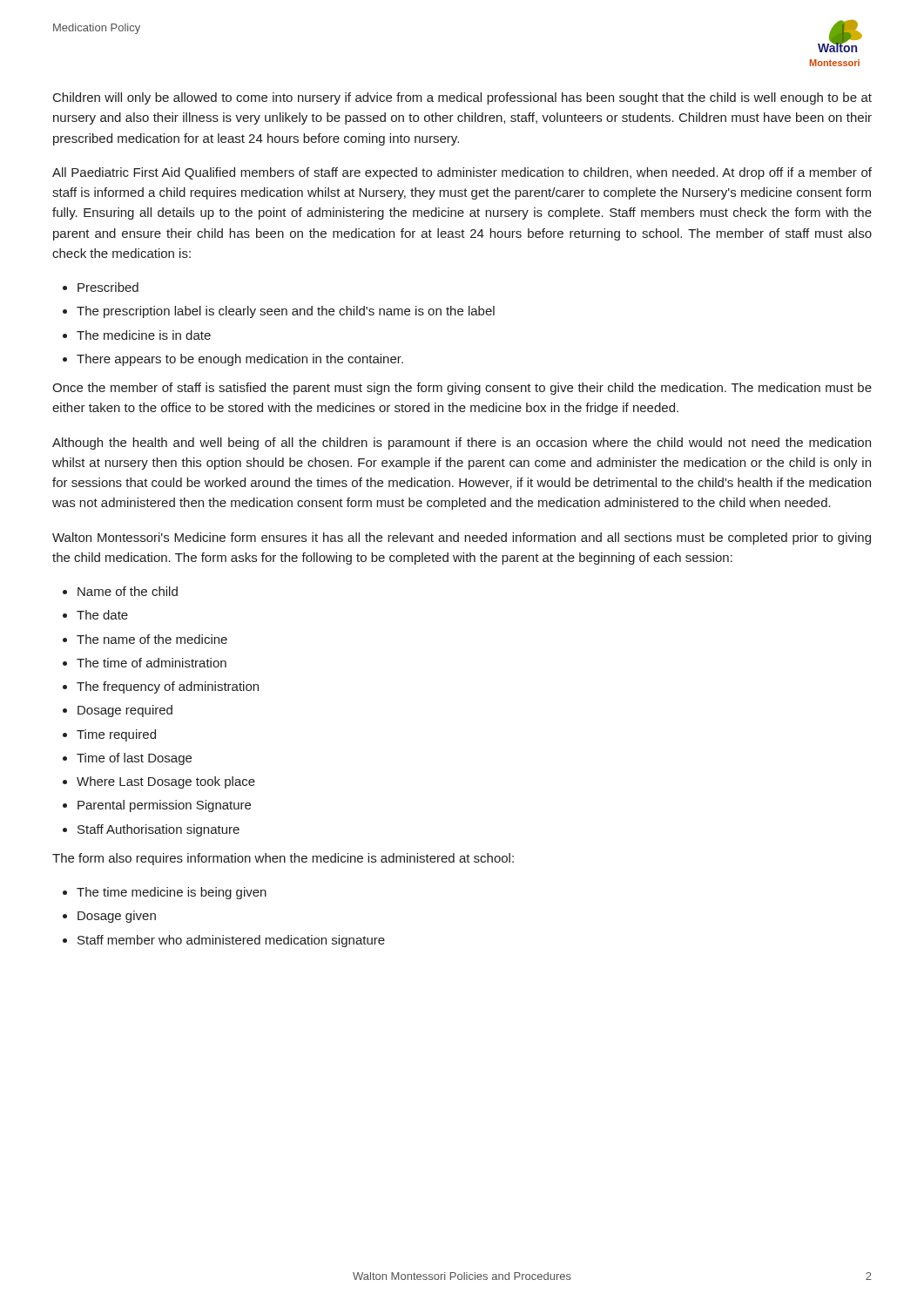Click on the text starting "There appears to be enough medication in"
Viewport: 924px width, 1307px height.
[240, 358]
